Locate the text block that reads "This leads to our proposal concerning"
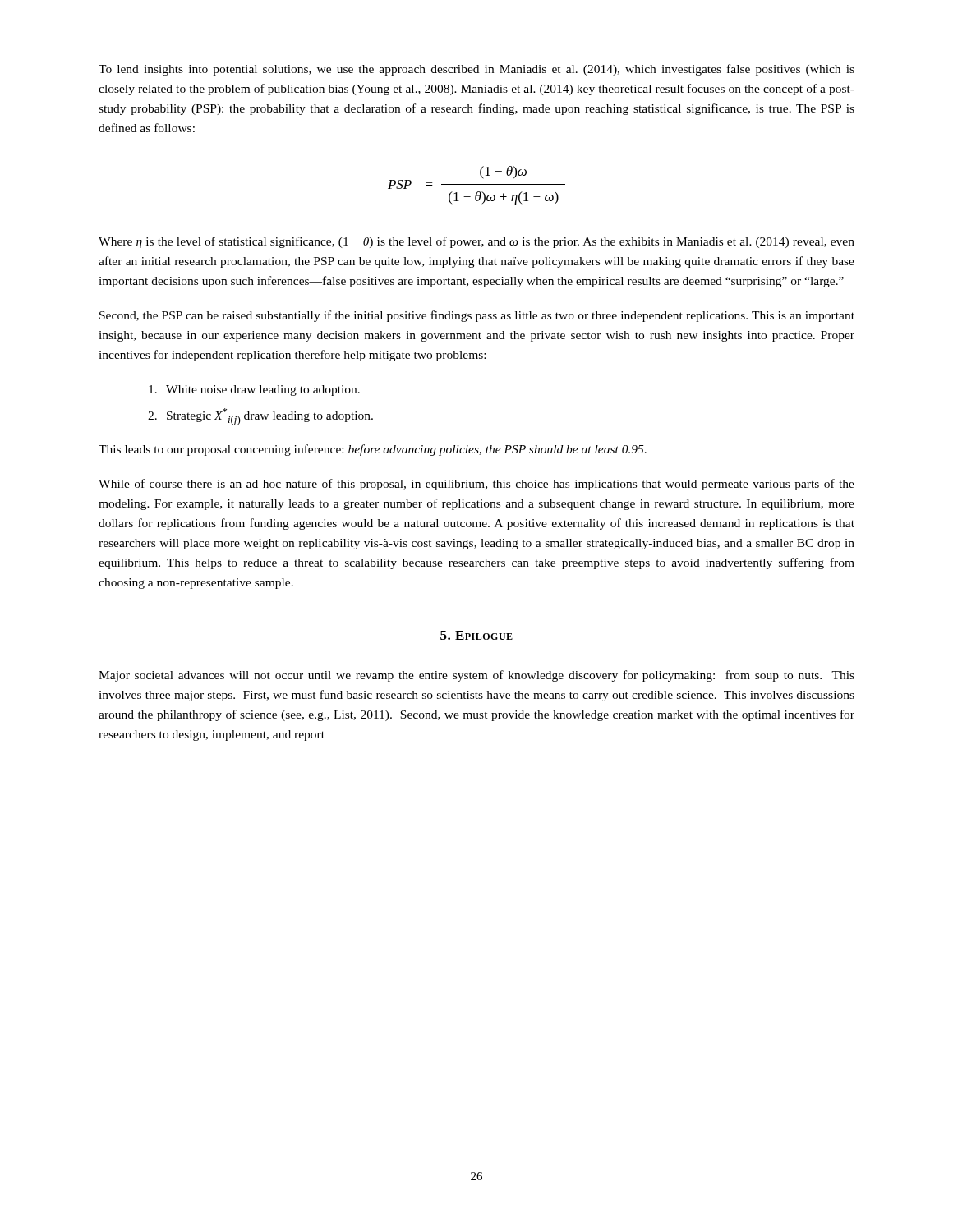The height and width of the screenshot is (1232, 953). (373, 449)
